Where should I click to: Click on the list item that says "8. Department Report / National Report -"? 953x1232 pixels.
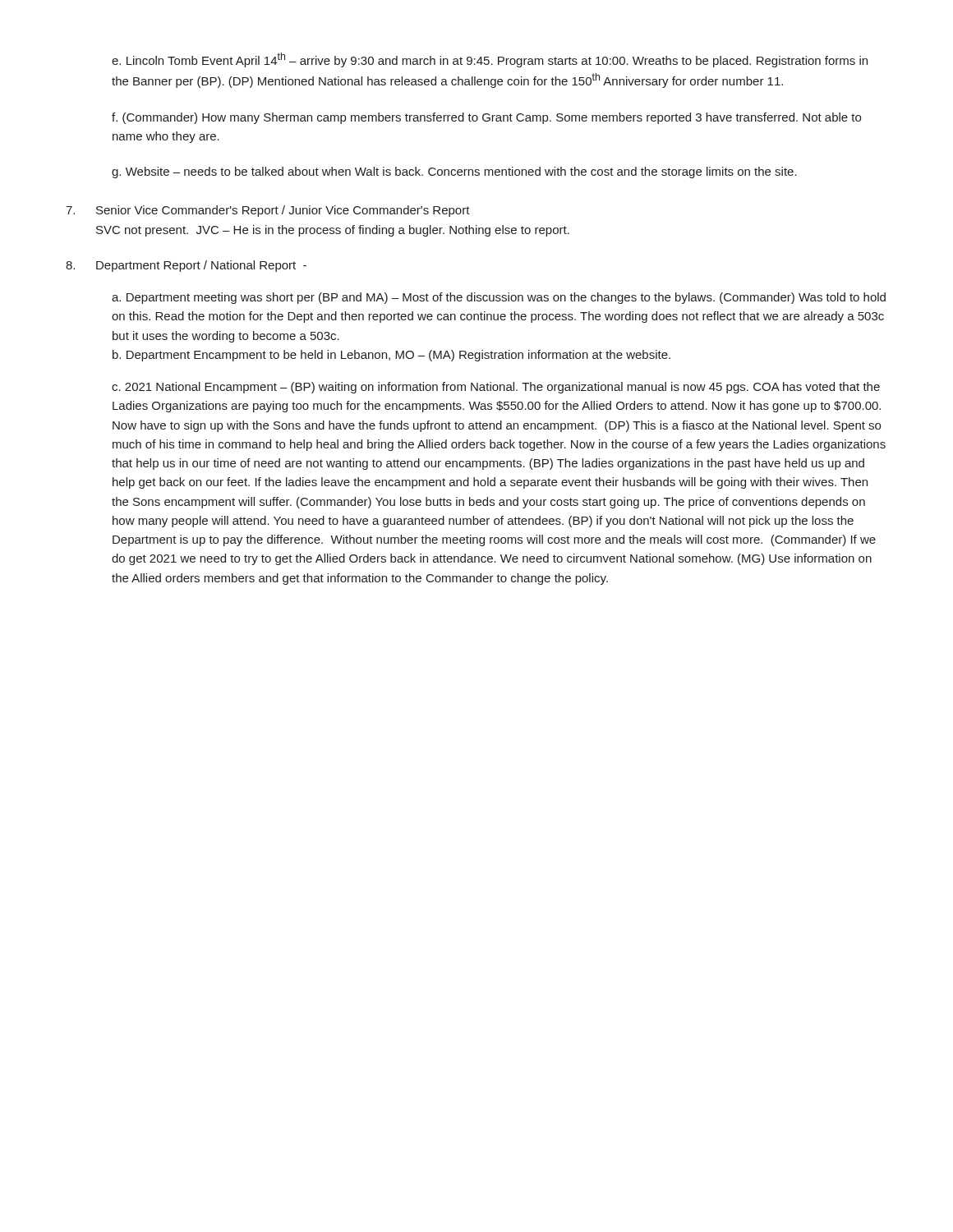(186, 266)
